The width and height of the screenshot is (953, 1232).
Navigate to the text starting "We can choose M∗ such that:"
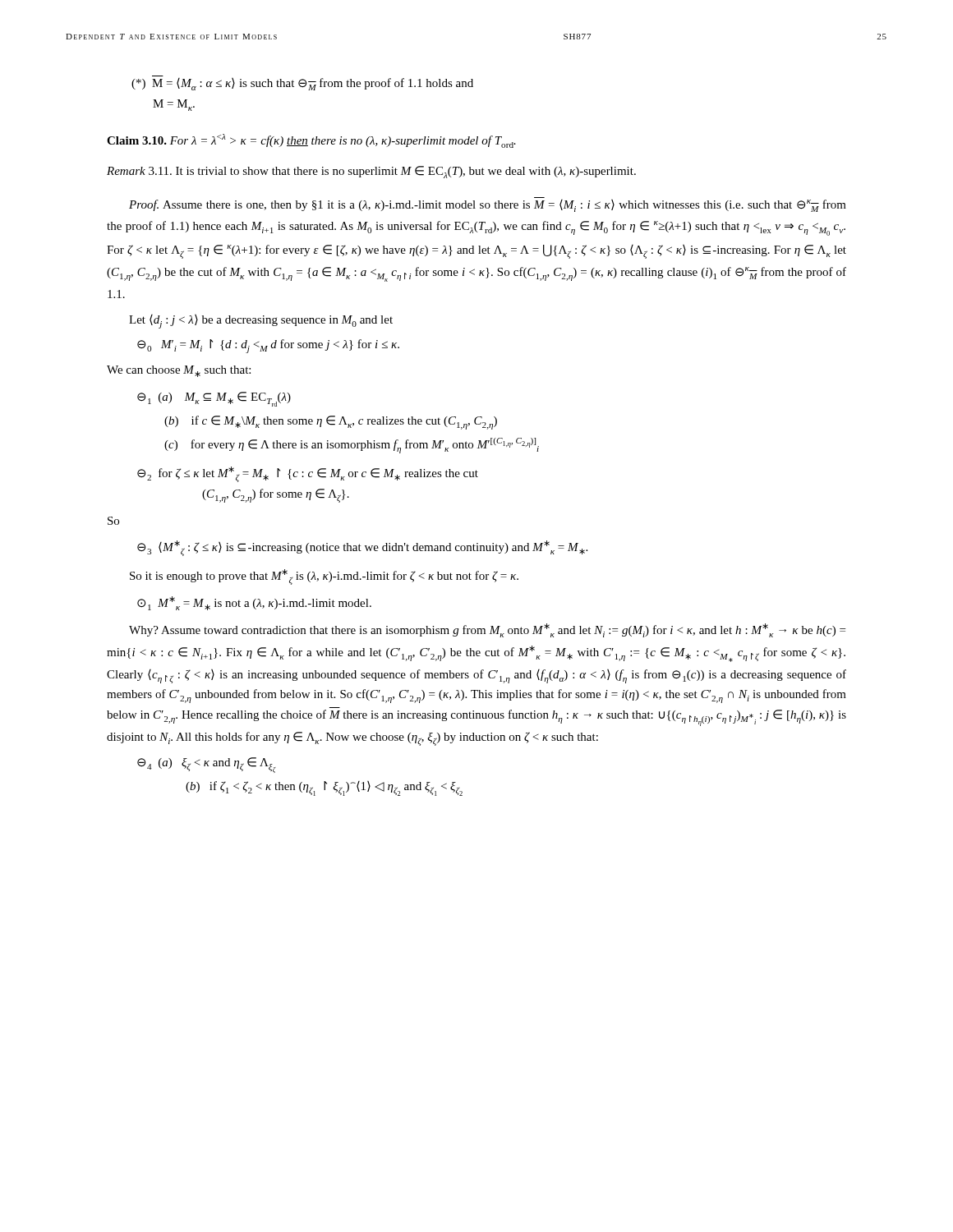tap(179, 371)
